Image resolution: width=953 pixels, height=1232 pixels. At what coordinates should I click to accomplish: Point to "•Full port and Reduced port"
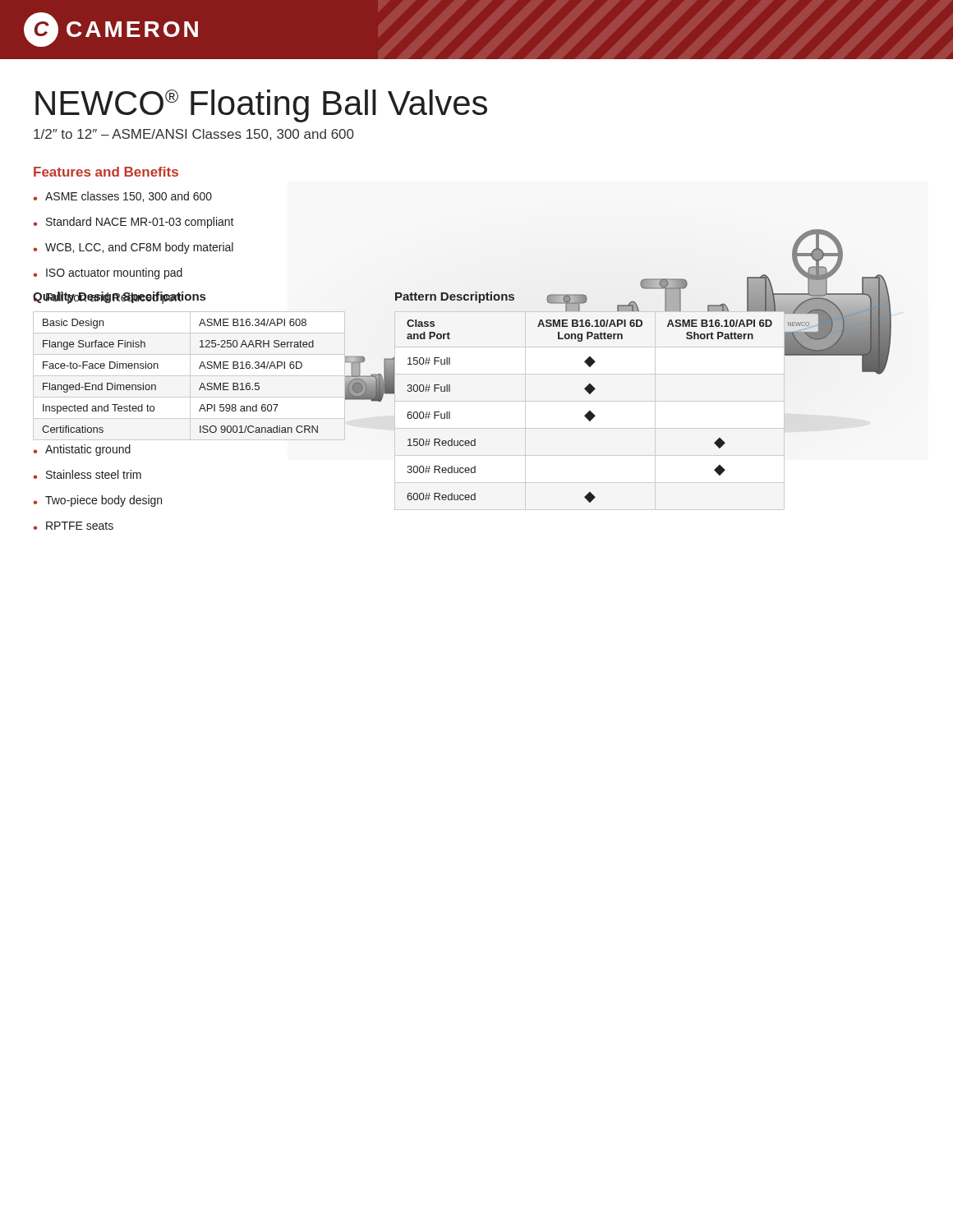[x=107, y=300]
